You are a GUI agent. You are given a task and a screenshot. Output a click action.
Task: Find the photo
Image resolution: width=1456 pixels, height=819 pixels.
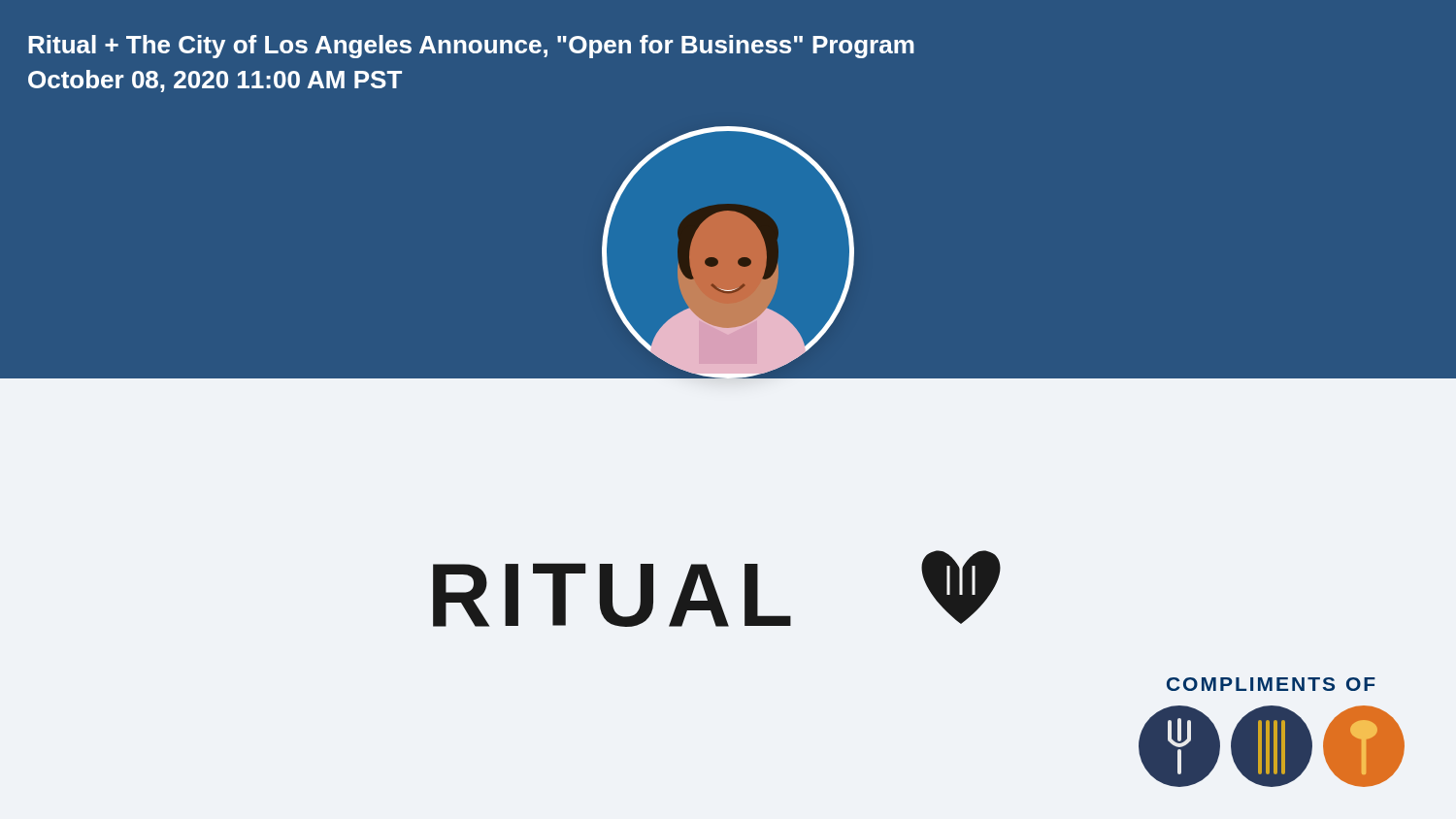[x=728, y=252]
